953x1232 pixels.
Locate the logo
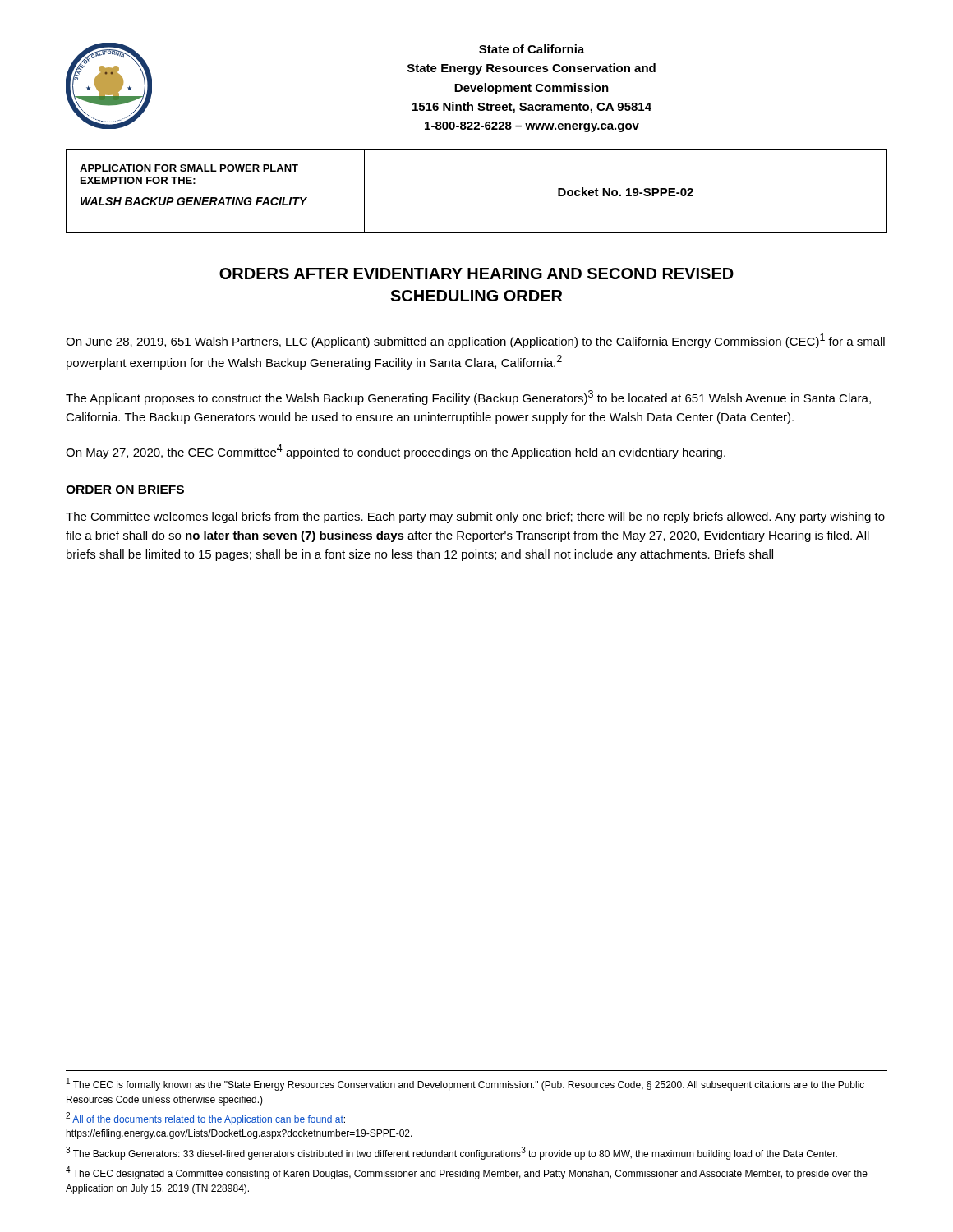pos(111,87)
